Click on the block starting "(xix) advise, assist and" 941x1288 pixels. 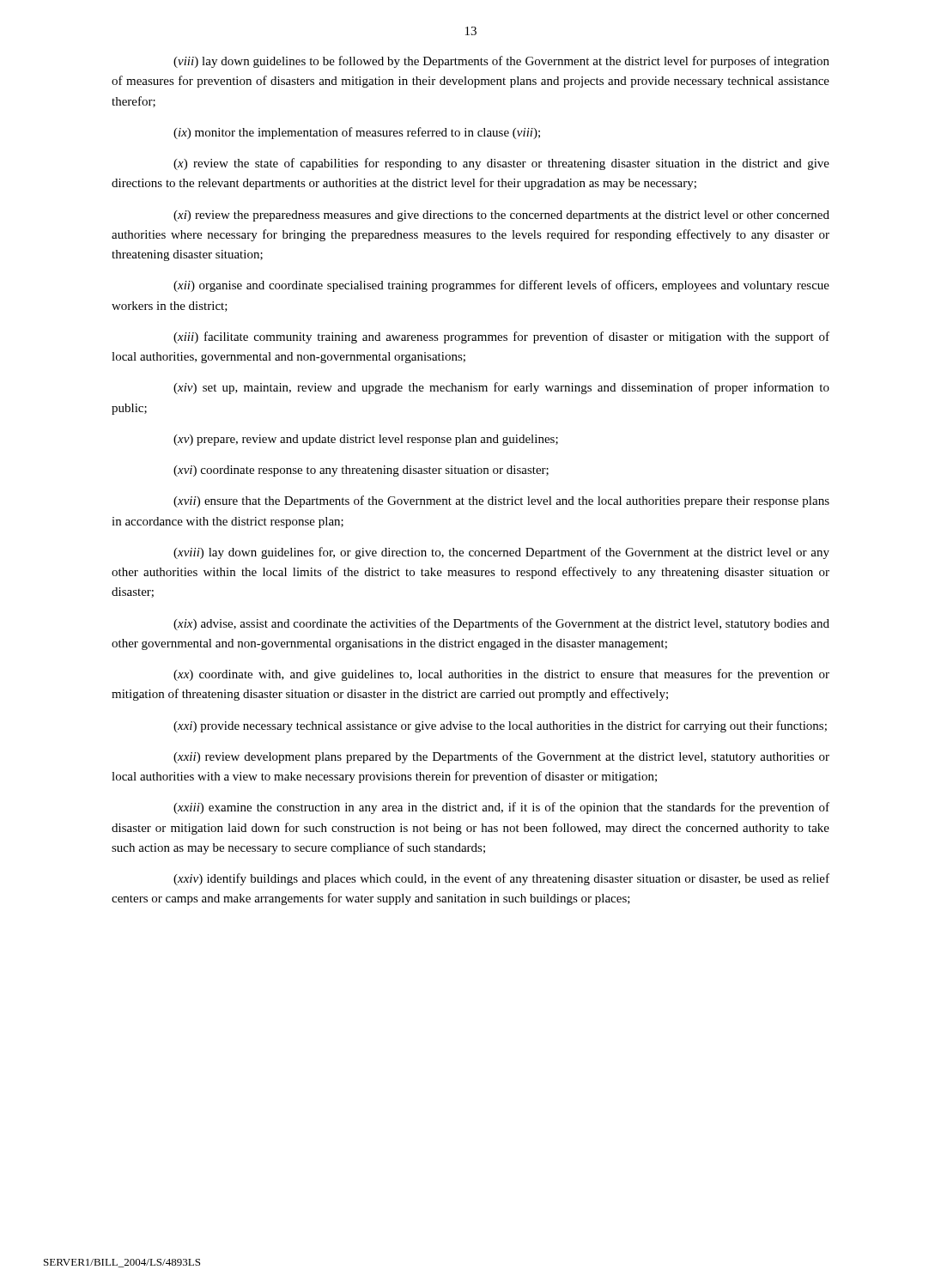[x=470, y=633]
